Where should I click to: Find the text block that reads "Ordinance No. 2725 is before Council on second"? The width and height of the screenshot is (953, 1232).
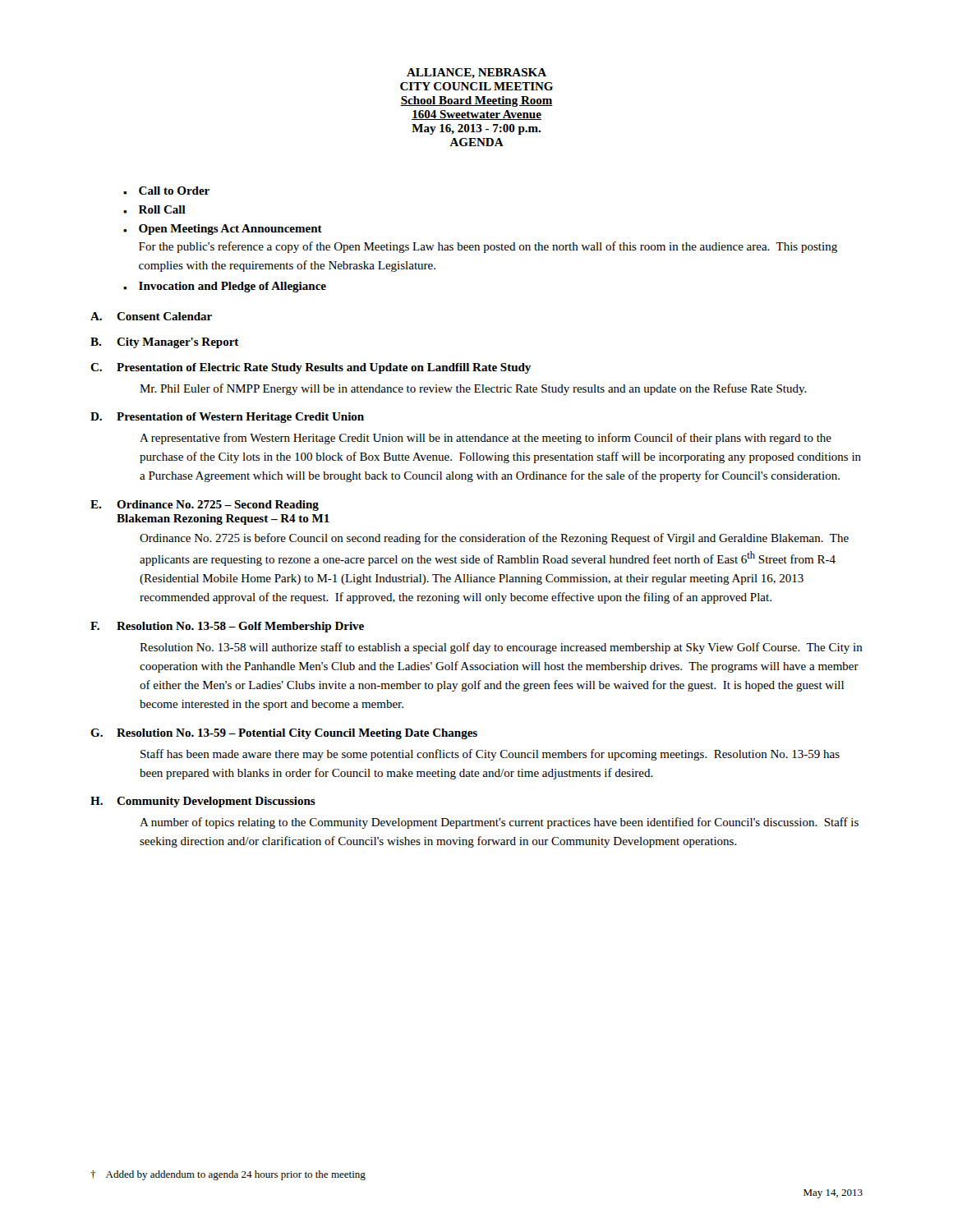point(494,567)
